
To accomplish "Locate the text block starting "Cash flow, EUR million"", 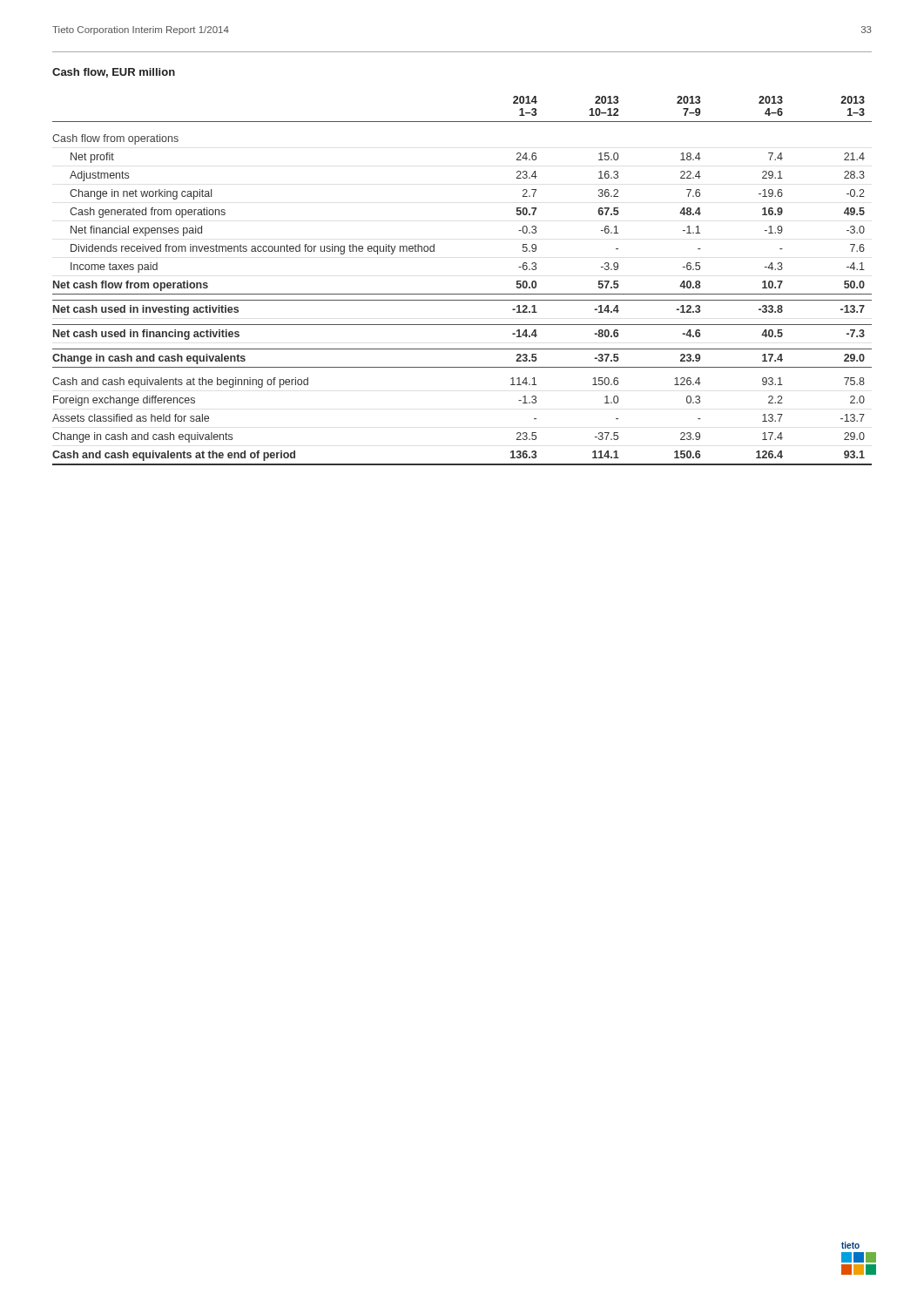I will 114,72.
